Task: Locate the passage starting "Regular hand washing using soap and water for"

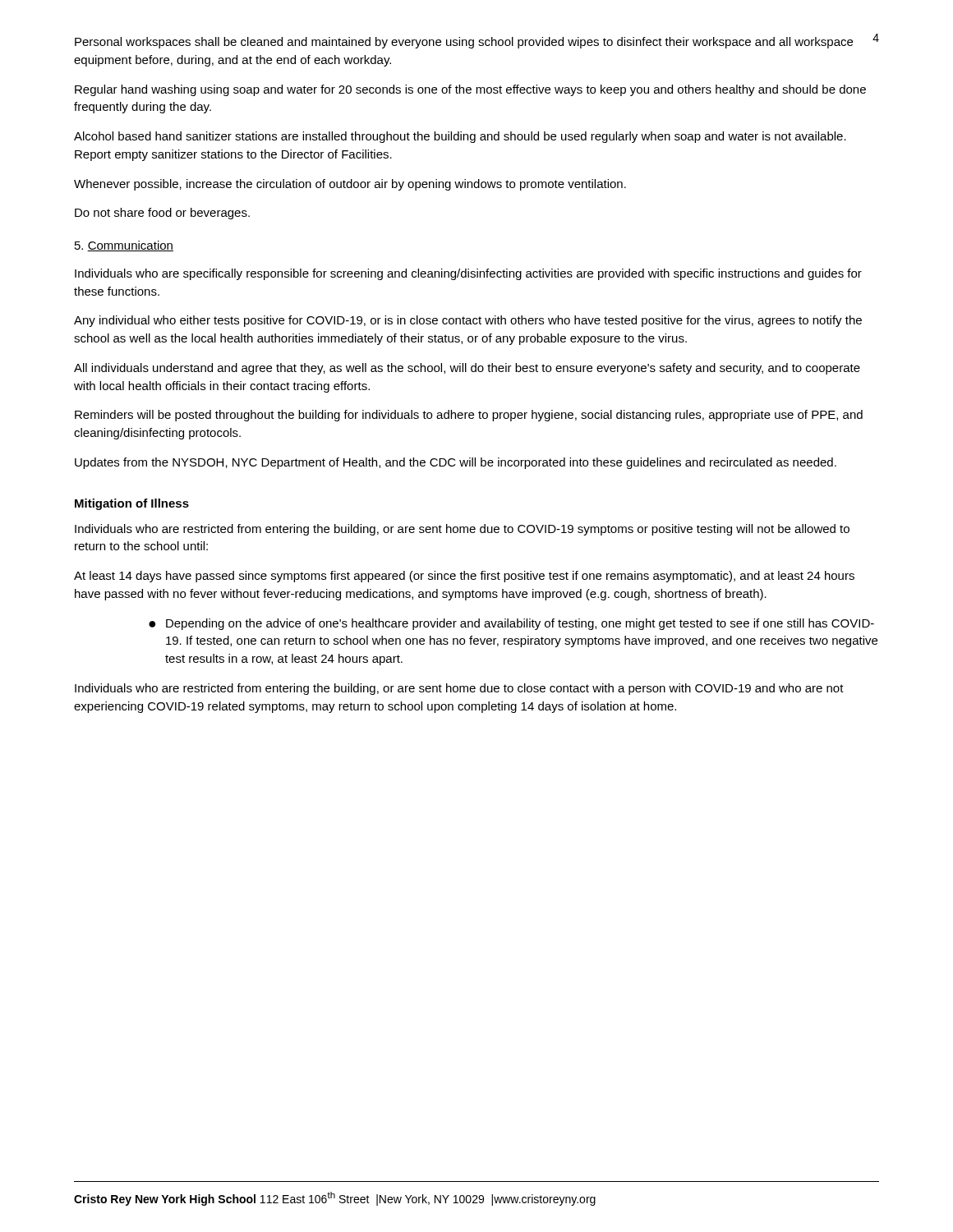Action: [476, 98]
